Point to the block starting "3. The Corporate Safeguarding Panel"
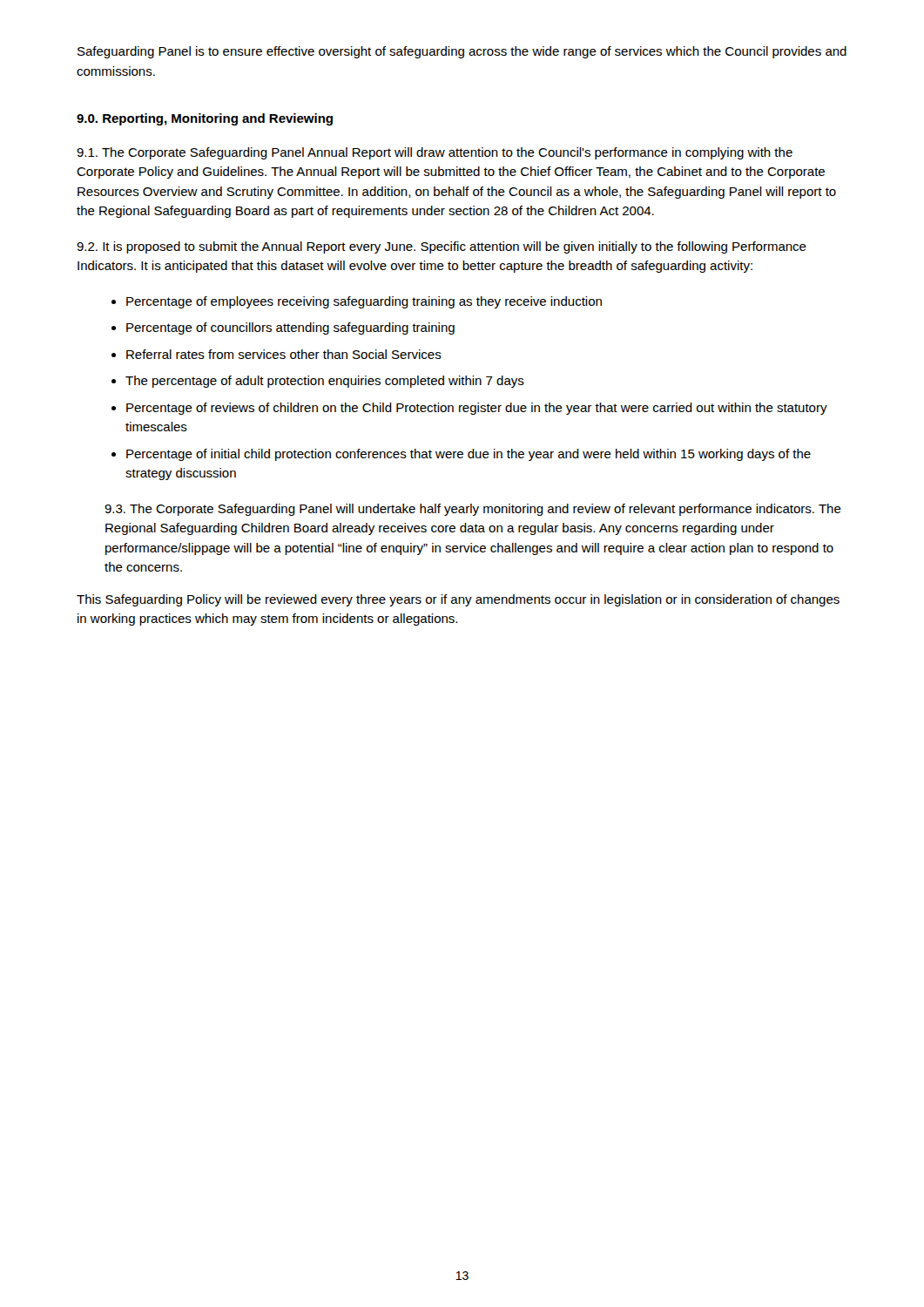 (x=473, y=537)
